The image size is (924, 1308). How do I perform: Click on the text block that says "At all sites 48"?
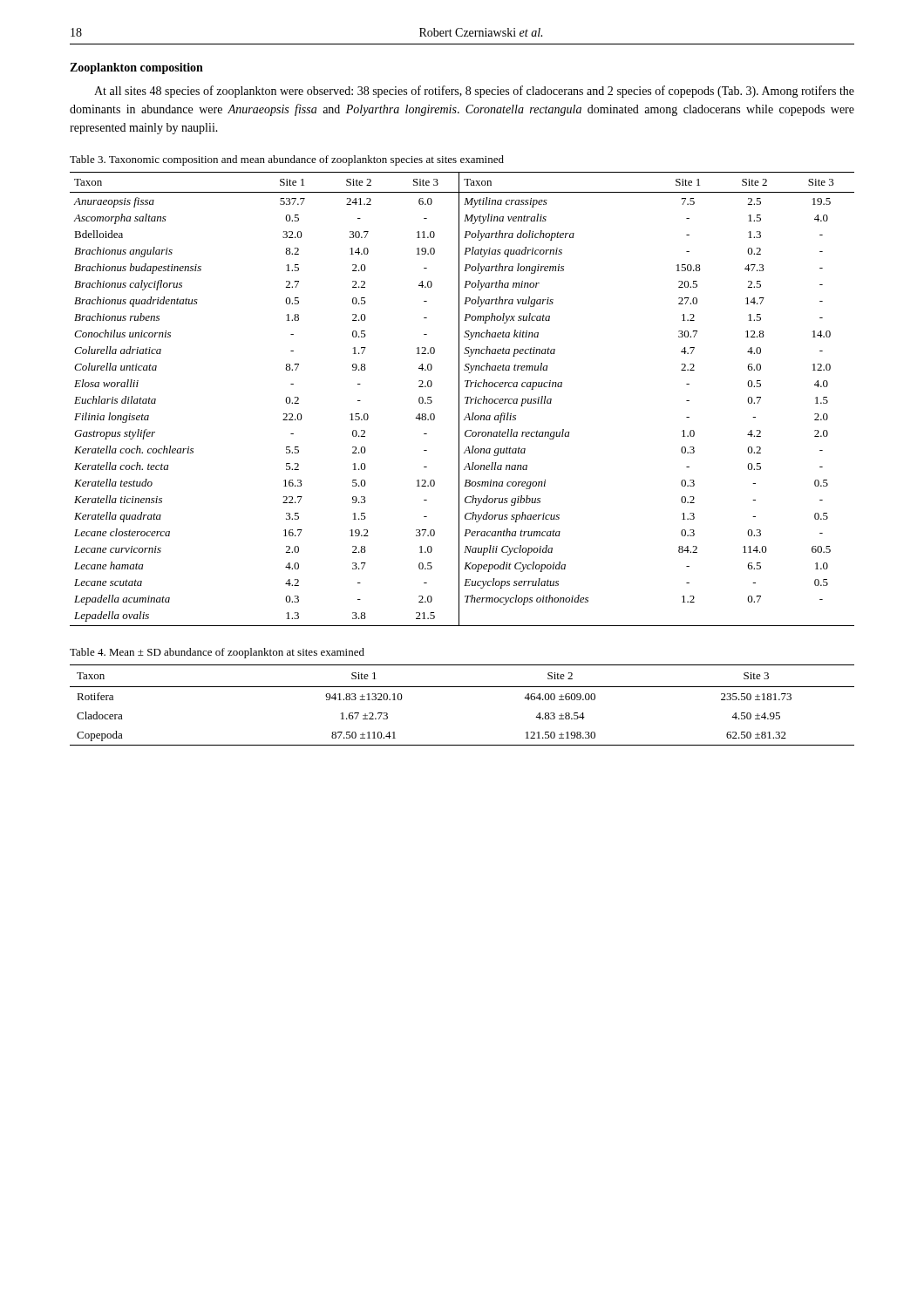[x=462, y=109]
